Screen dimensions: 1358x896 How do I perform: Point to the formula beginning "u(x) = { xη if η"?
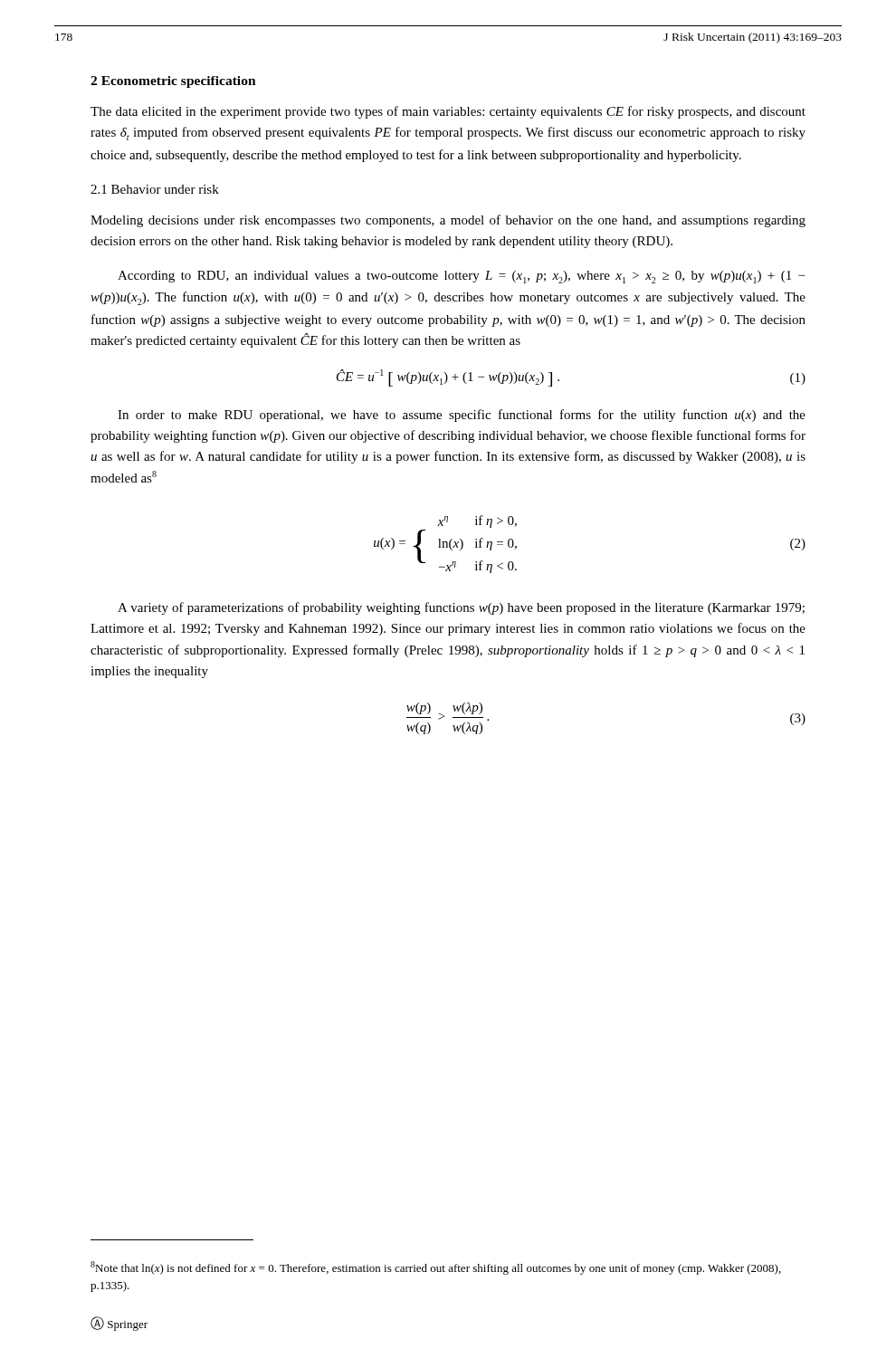coord(477,521)
